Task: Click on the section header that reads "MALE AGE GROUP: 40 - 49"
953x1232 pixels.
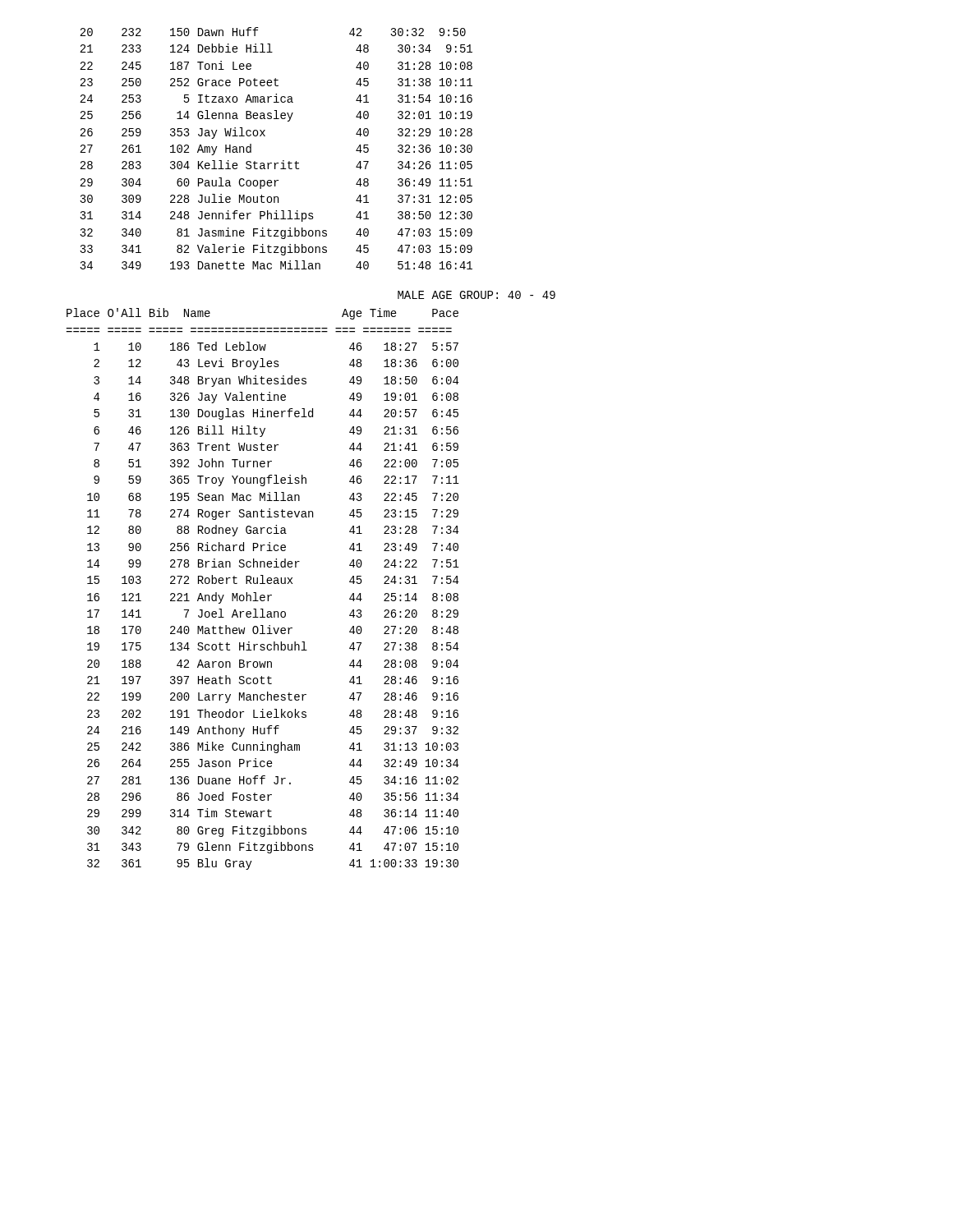Action: [476, 296]
